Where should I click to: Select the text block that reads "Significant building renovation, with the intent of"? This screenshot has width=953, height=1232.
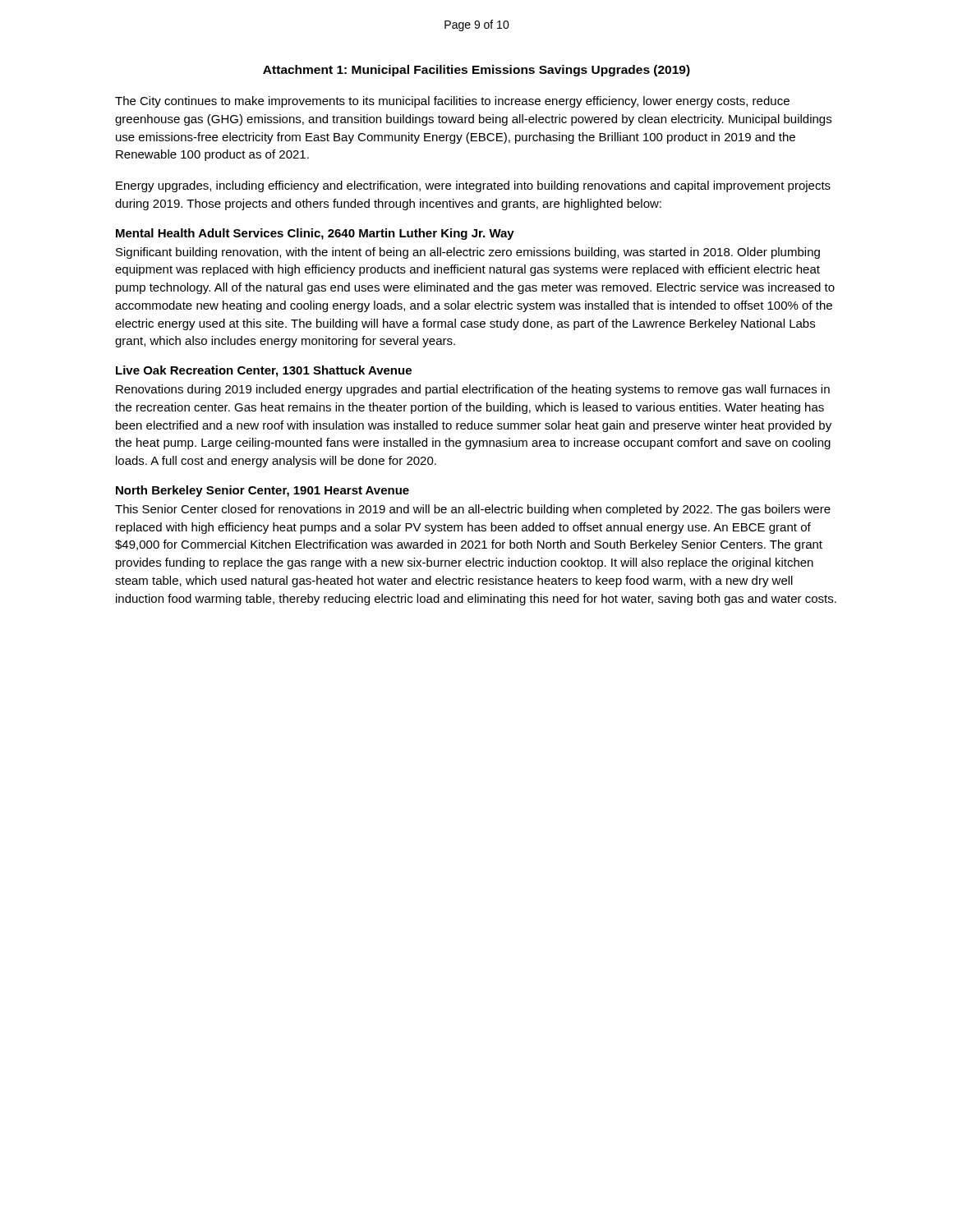pos(475,296)
